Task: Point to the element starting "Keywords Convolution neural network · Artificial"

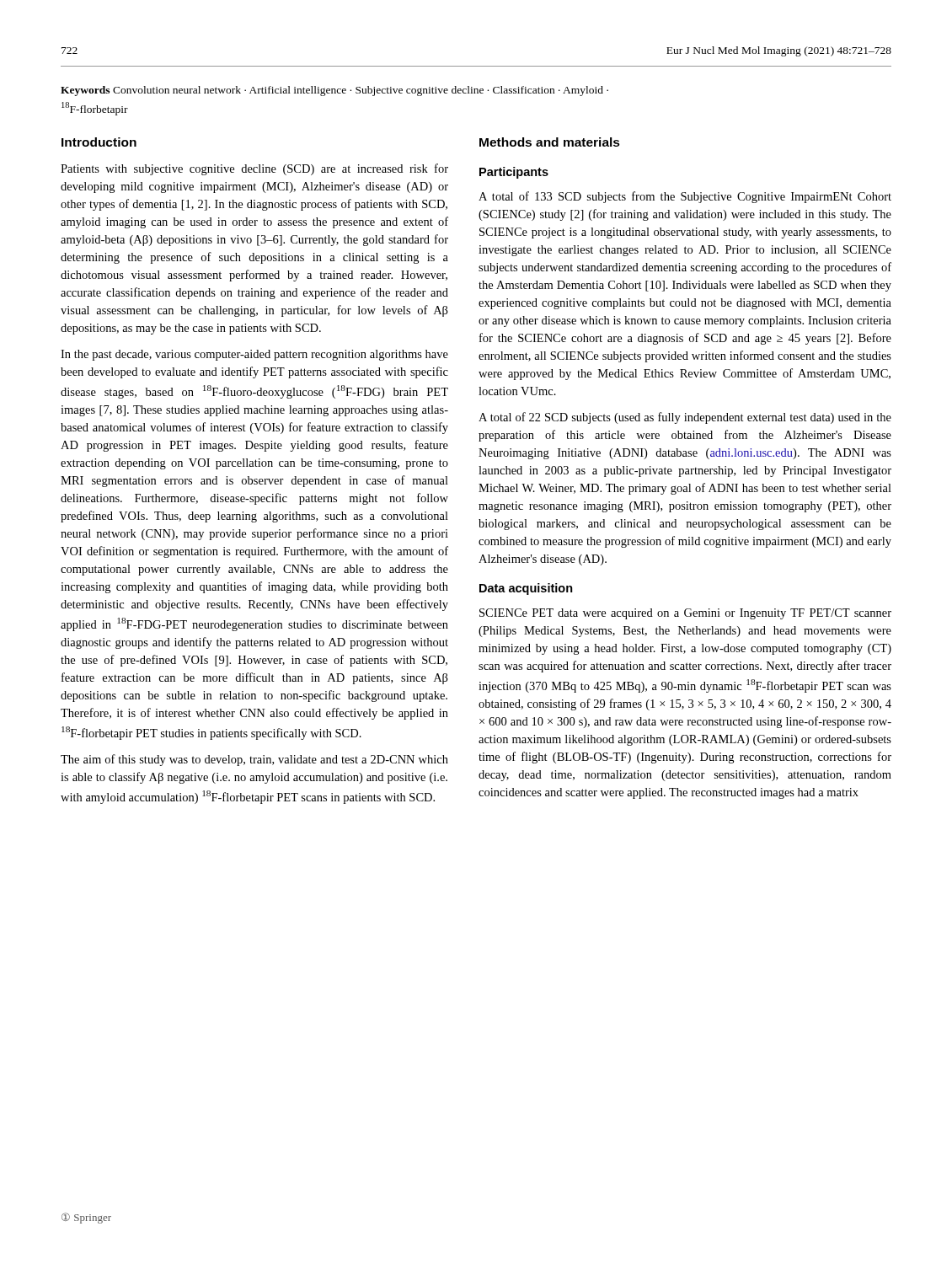Action: pyautogui.click(x=335, y=99)
